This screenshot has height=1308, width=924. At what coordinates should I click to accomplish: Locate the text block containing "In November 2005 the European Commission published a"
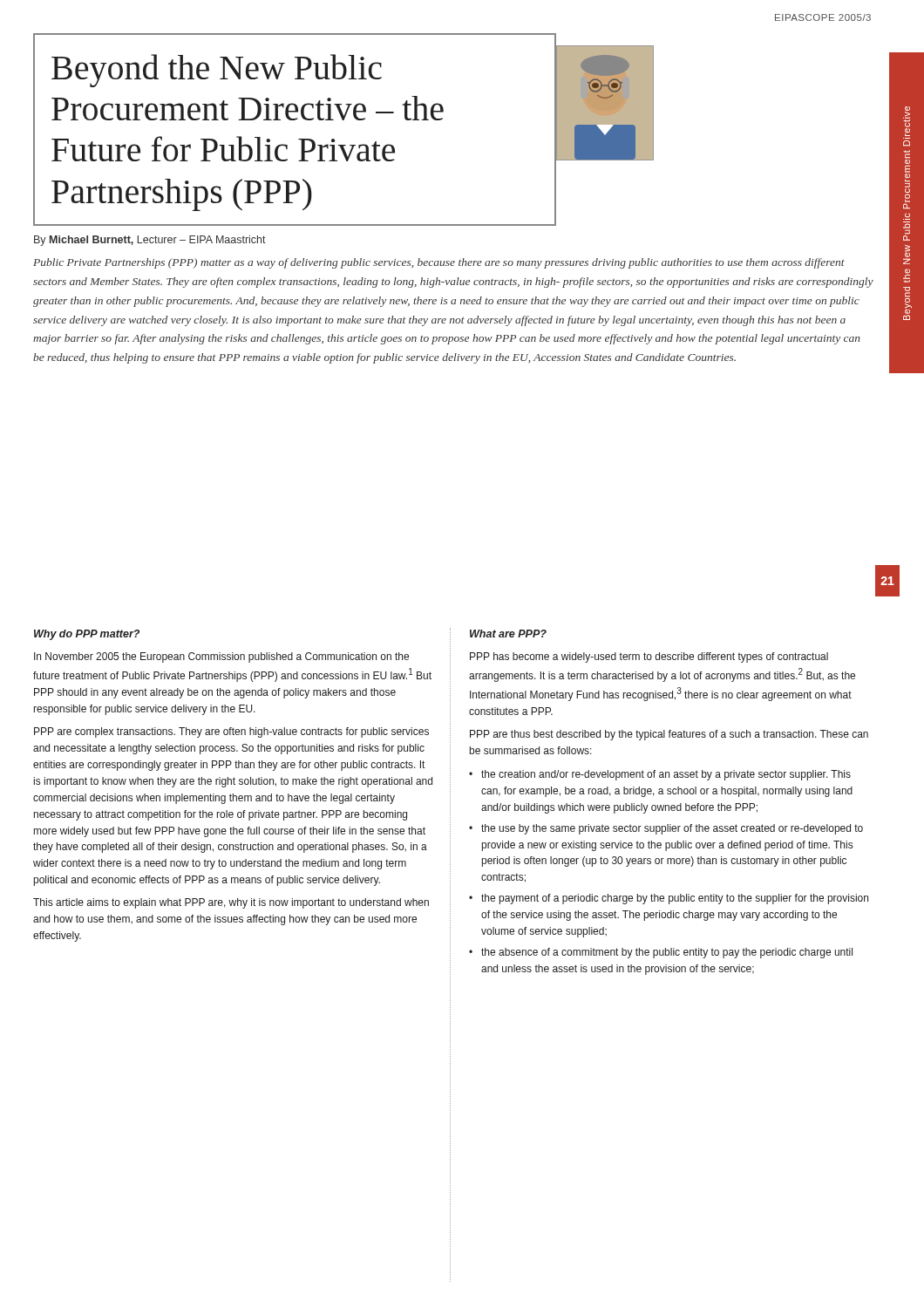tap(234, 797)
